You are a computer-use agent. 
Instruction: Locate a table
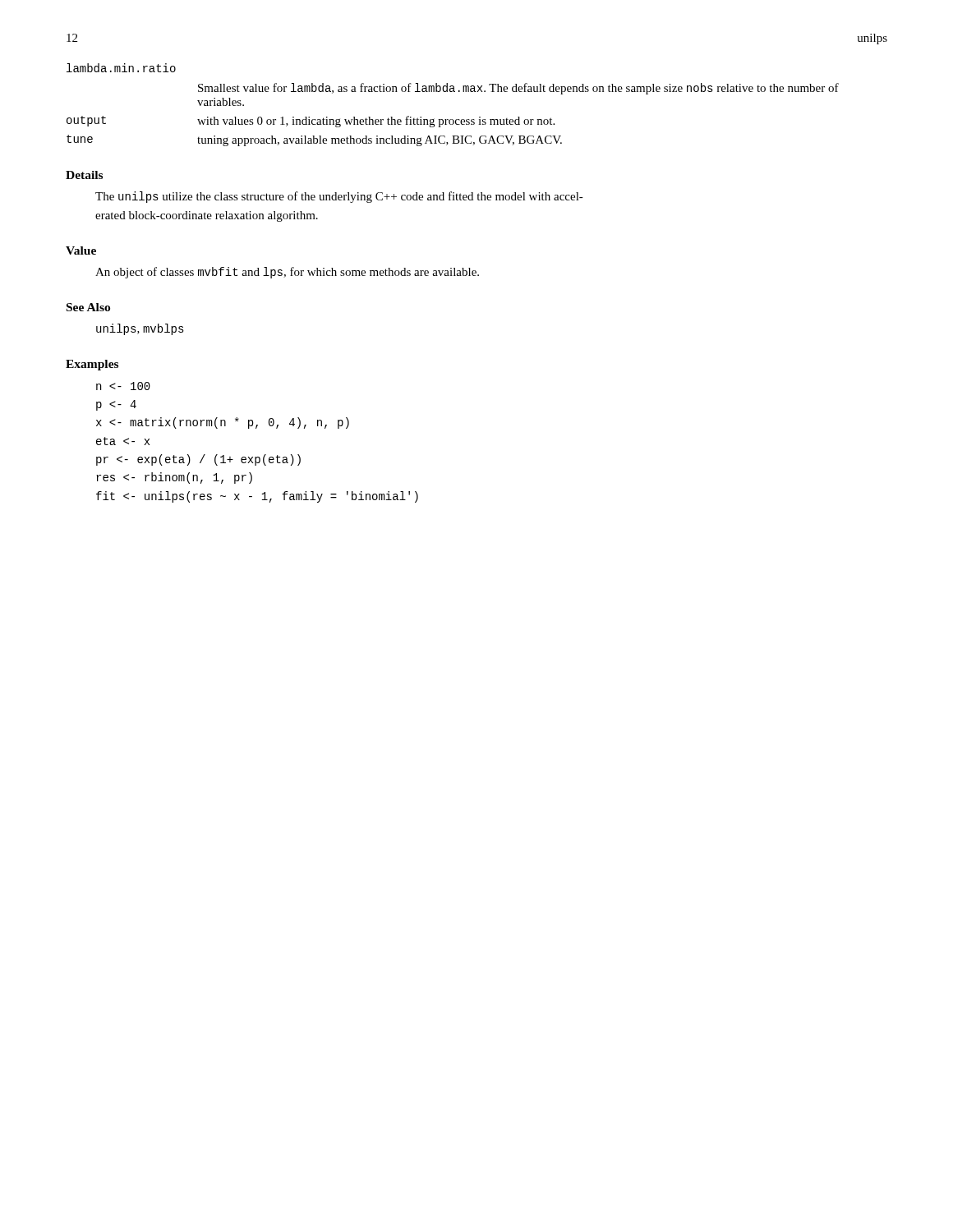(x=476, y=105)
